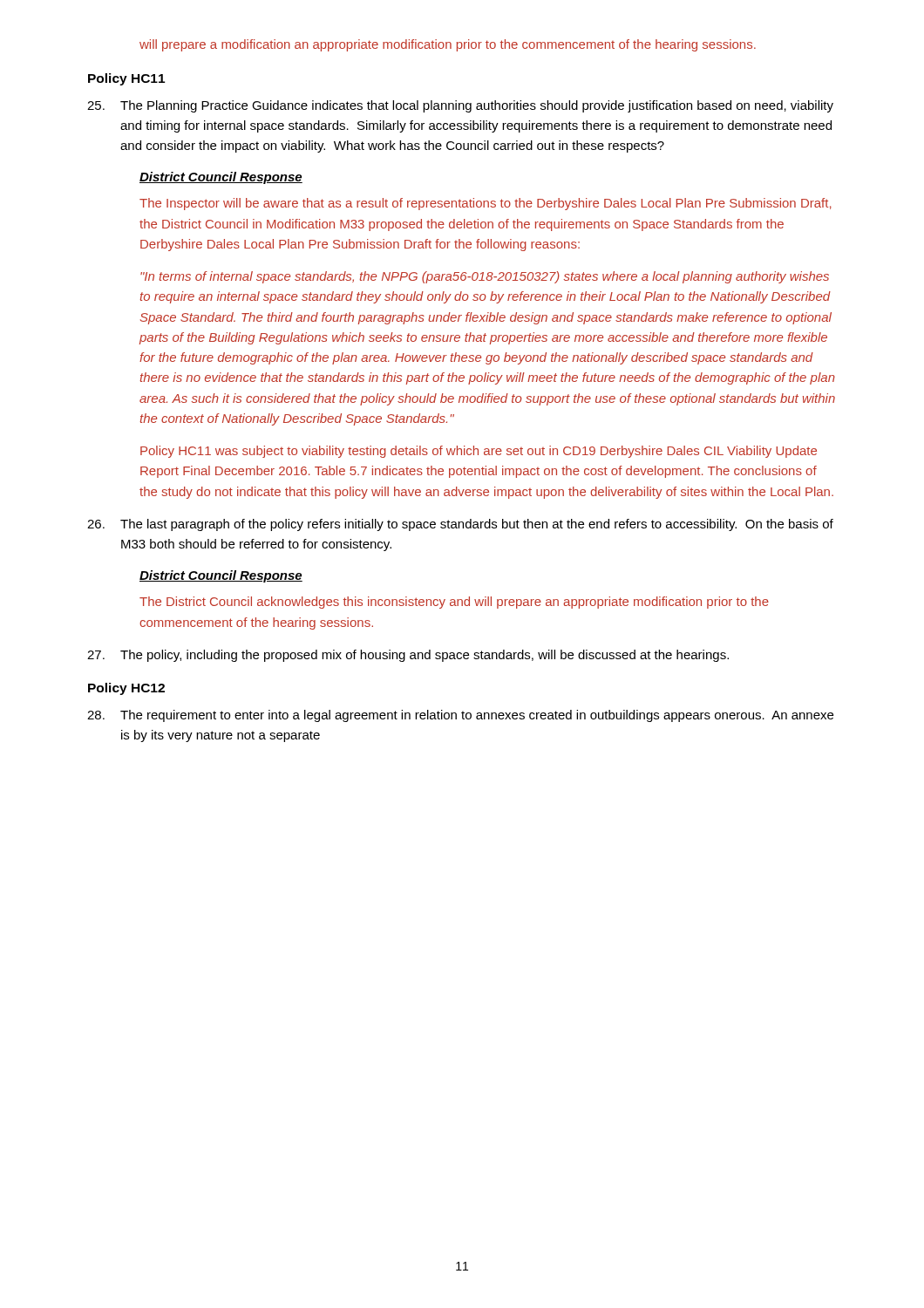Select the text block starting "27. The policy, including the"
924x1308 pixels.
462,654
